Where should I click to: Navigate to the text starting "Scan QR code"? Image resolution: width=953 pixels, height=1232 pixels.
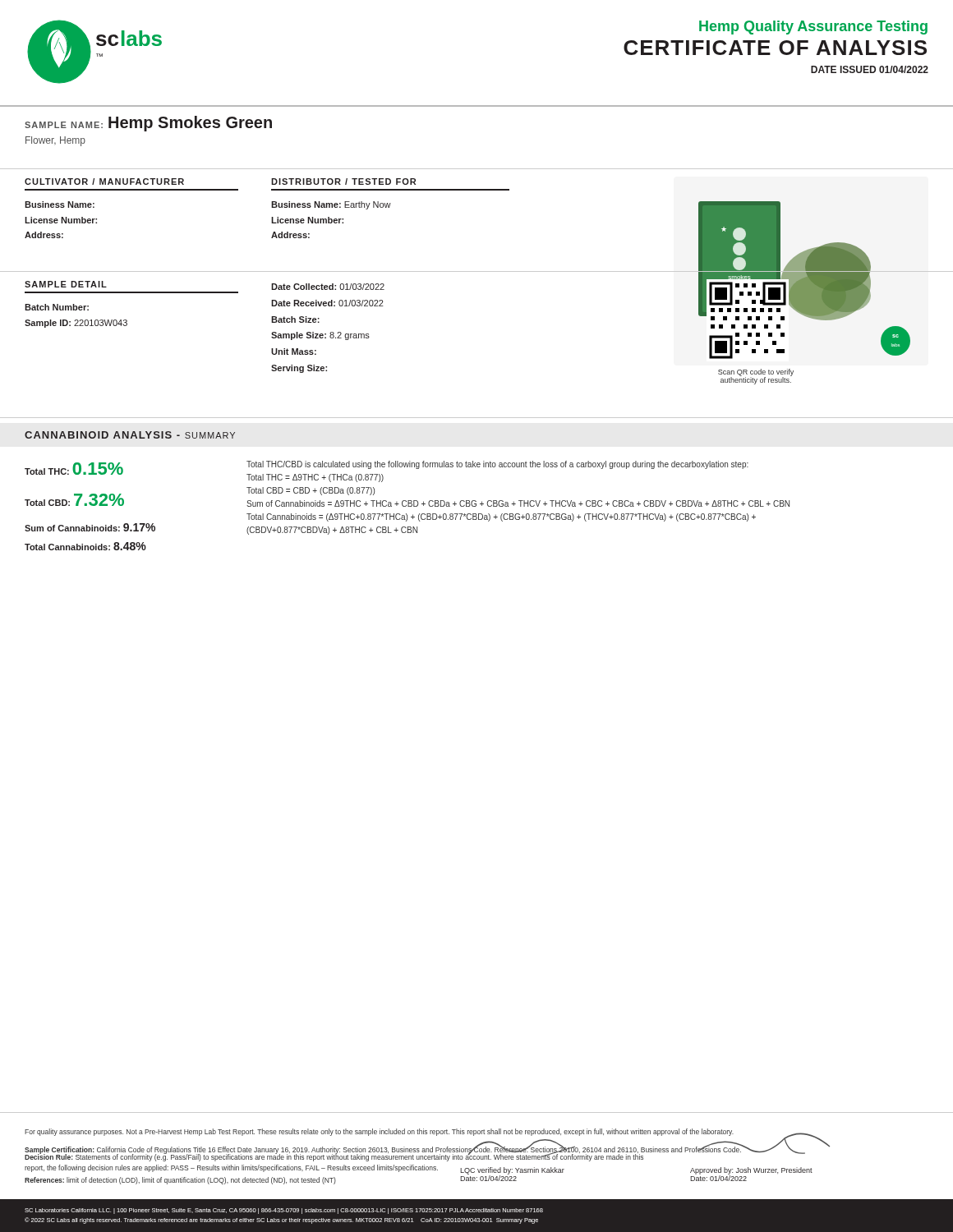756,376
